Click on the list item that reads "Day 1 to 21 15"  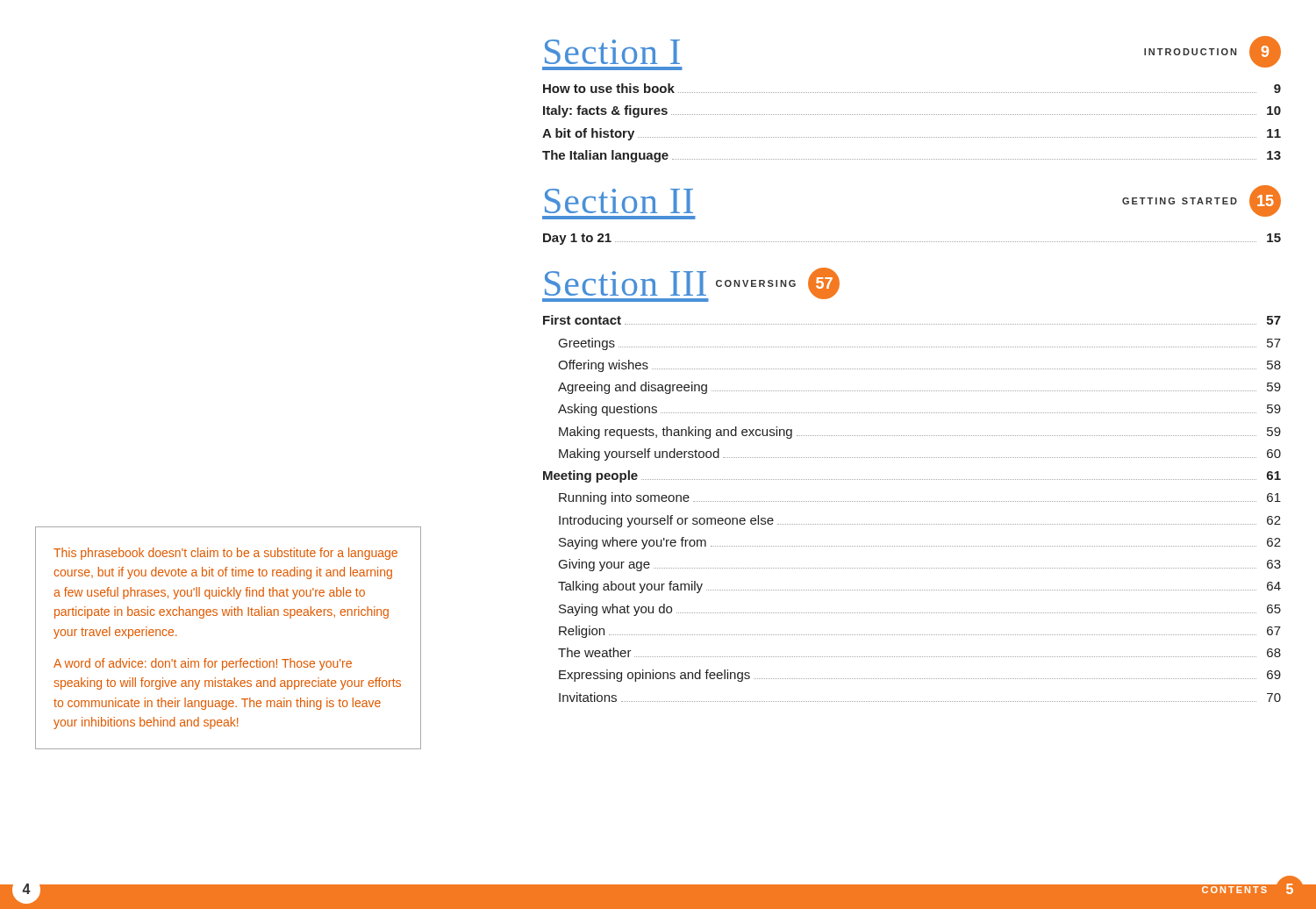912,237
